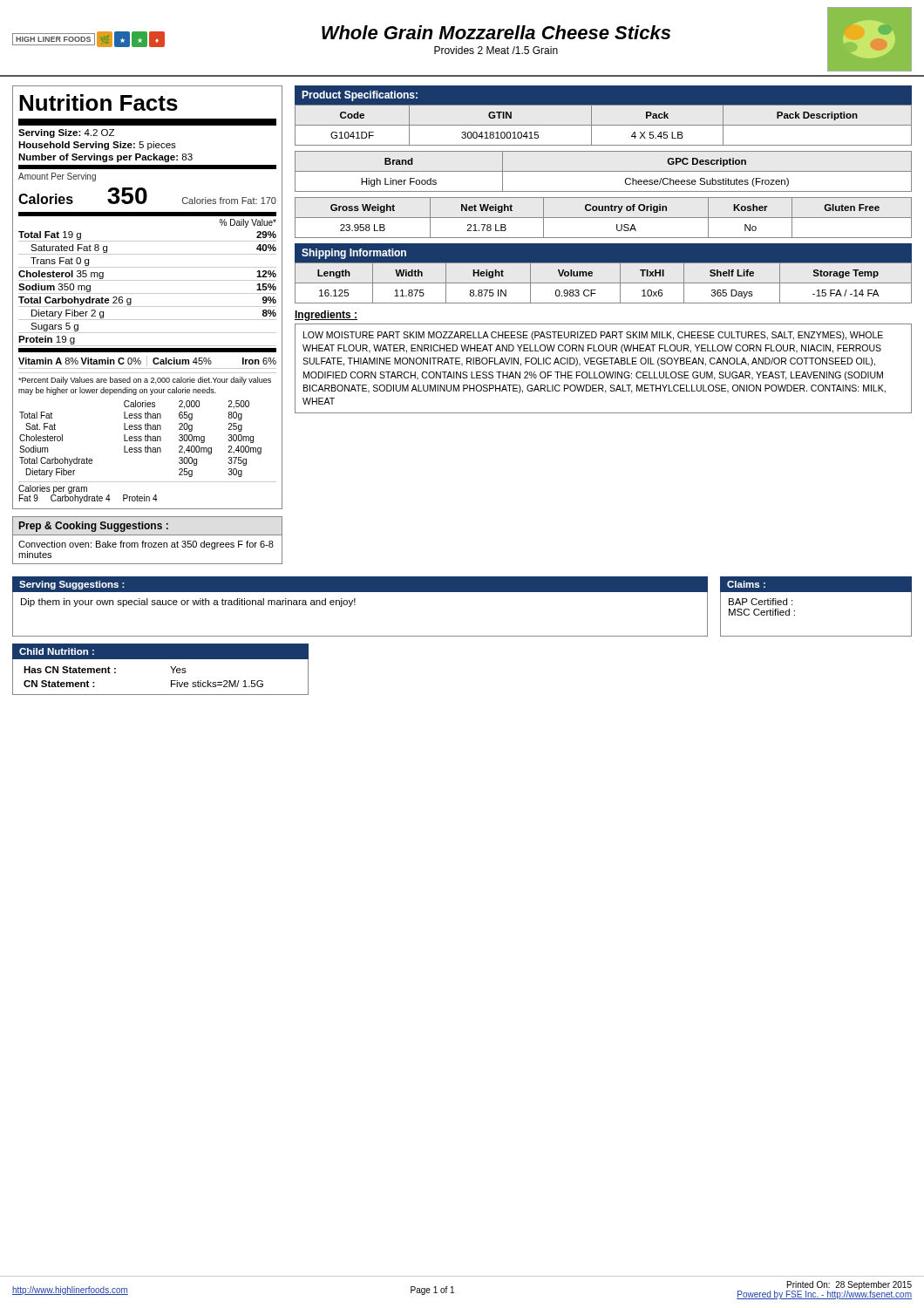This screenshot has height=1308, width=924.
Task: Find the table that mentions "Five sticks=2M/ 1.5G"
Action: 160,677
